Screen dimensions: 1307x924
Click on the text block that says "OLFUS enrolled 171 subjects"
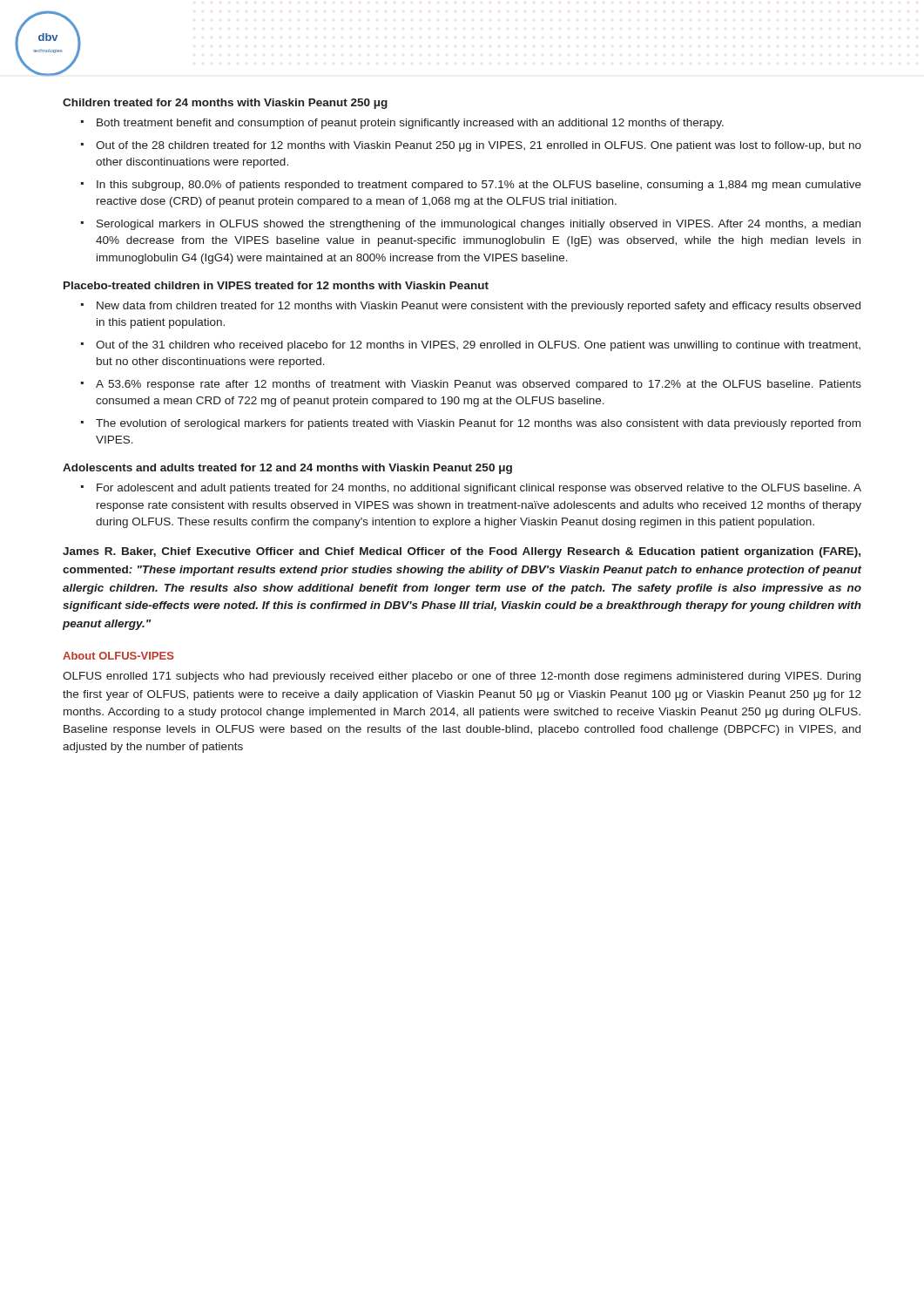[x=462, y=711]
